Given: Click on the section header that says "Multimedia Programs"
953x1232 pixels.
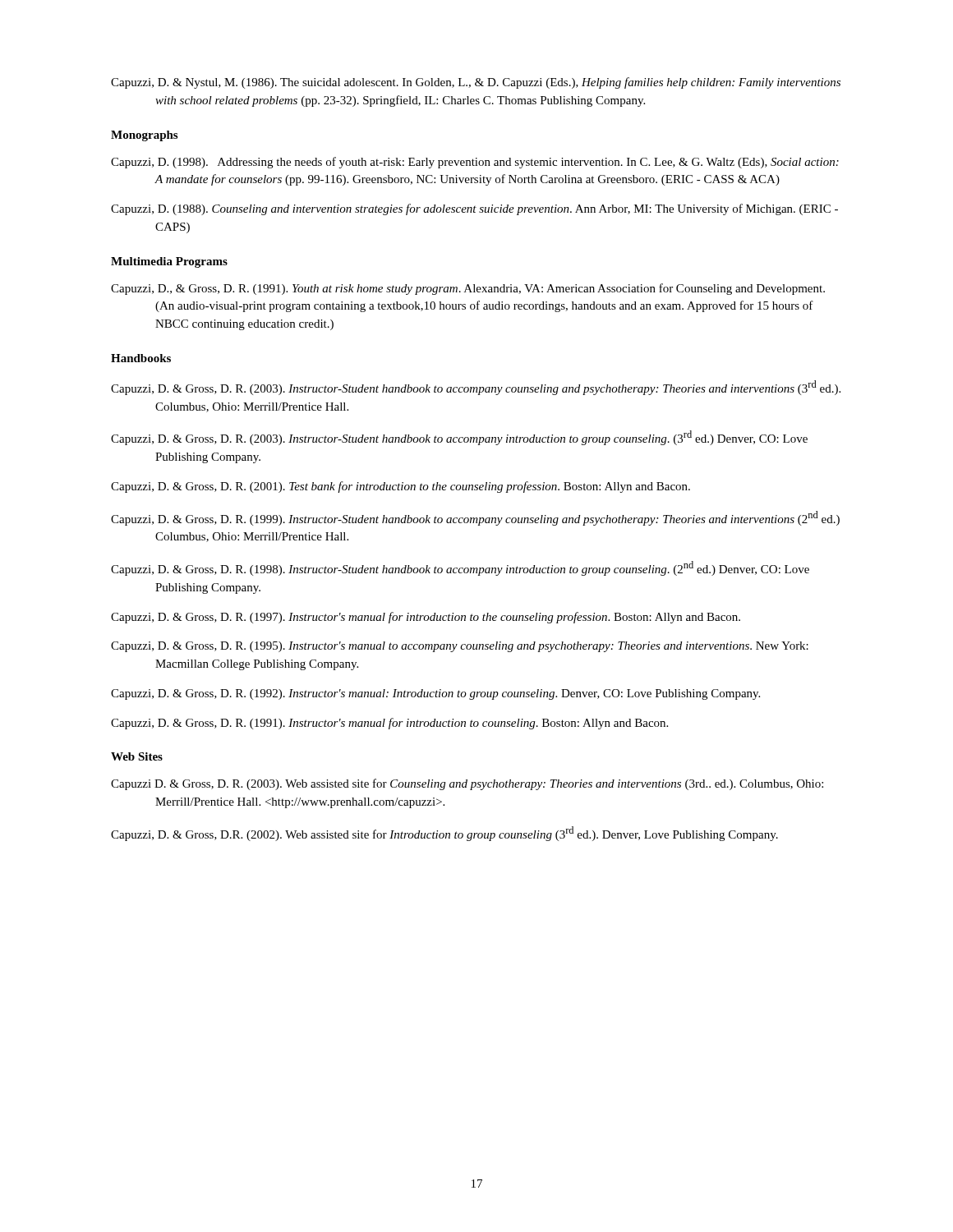Looking at the screenshot, I should coord(169,261).
